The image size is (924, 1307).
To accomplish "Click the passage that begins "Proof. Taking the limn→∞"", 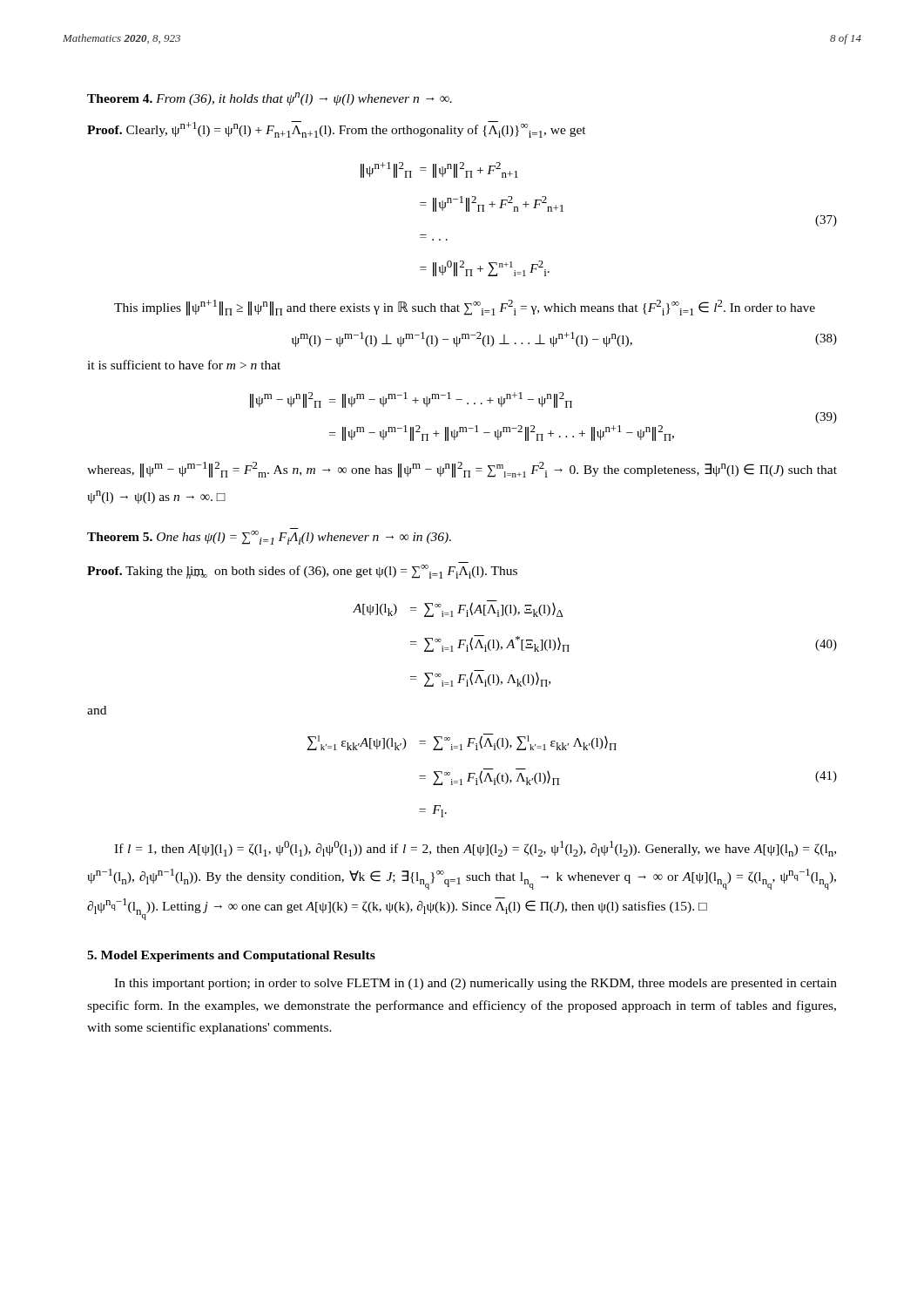I will point(302,571).
